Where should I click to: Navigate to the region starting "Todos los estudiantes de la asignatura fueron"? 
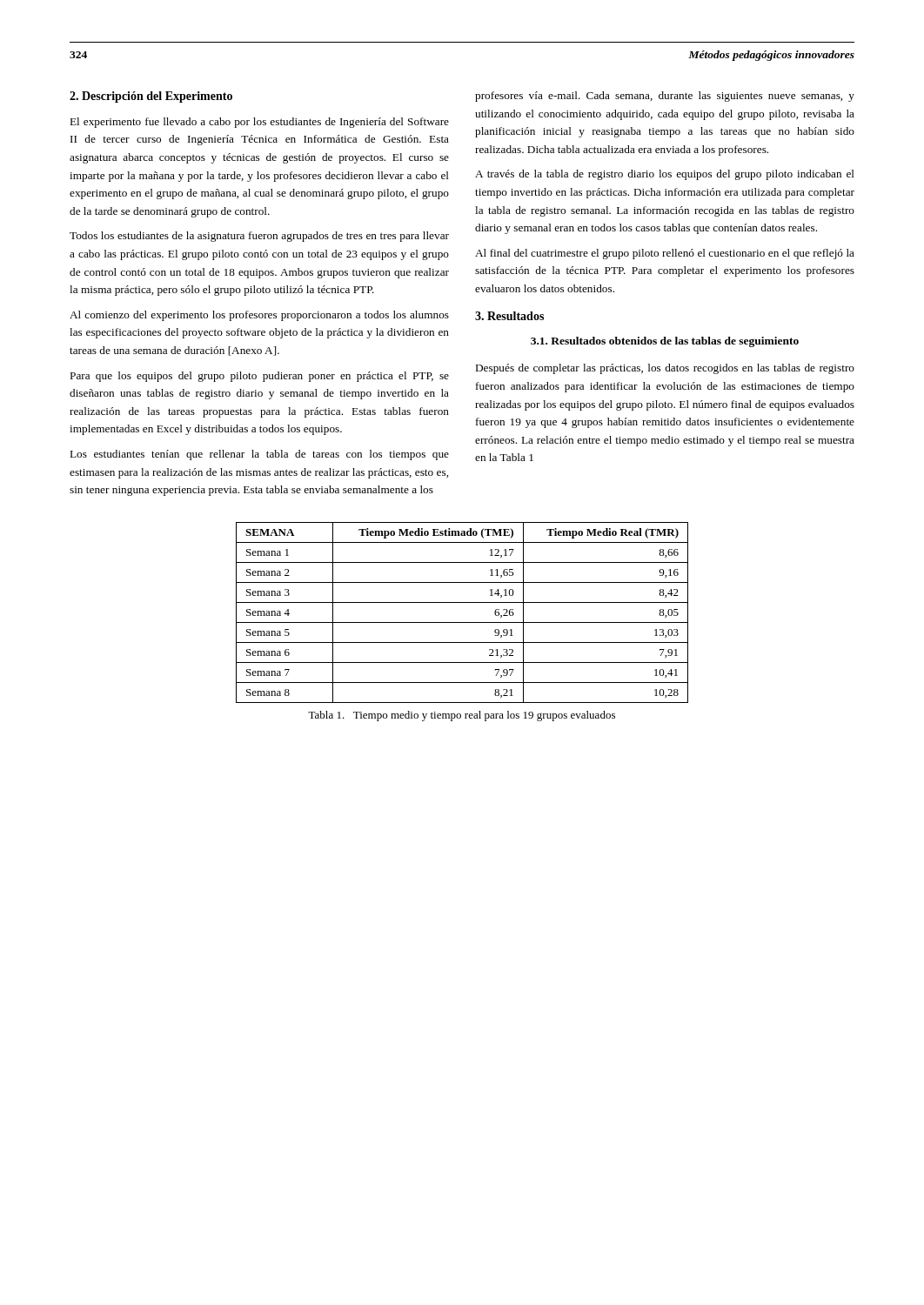click(259, 263)
